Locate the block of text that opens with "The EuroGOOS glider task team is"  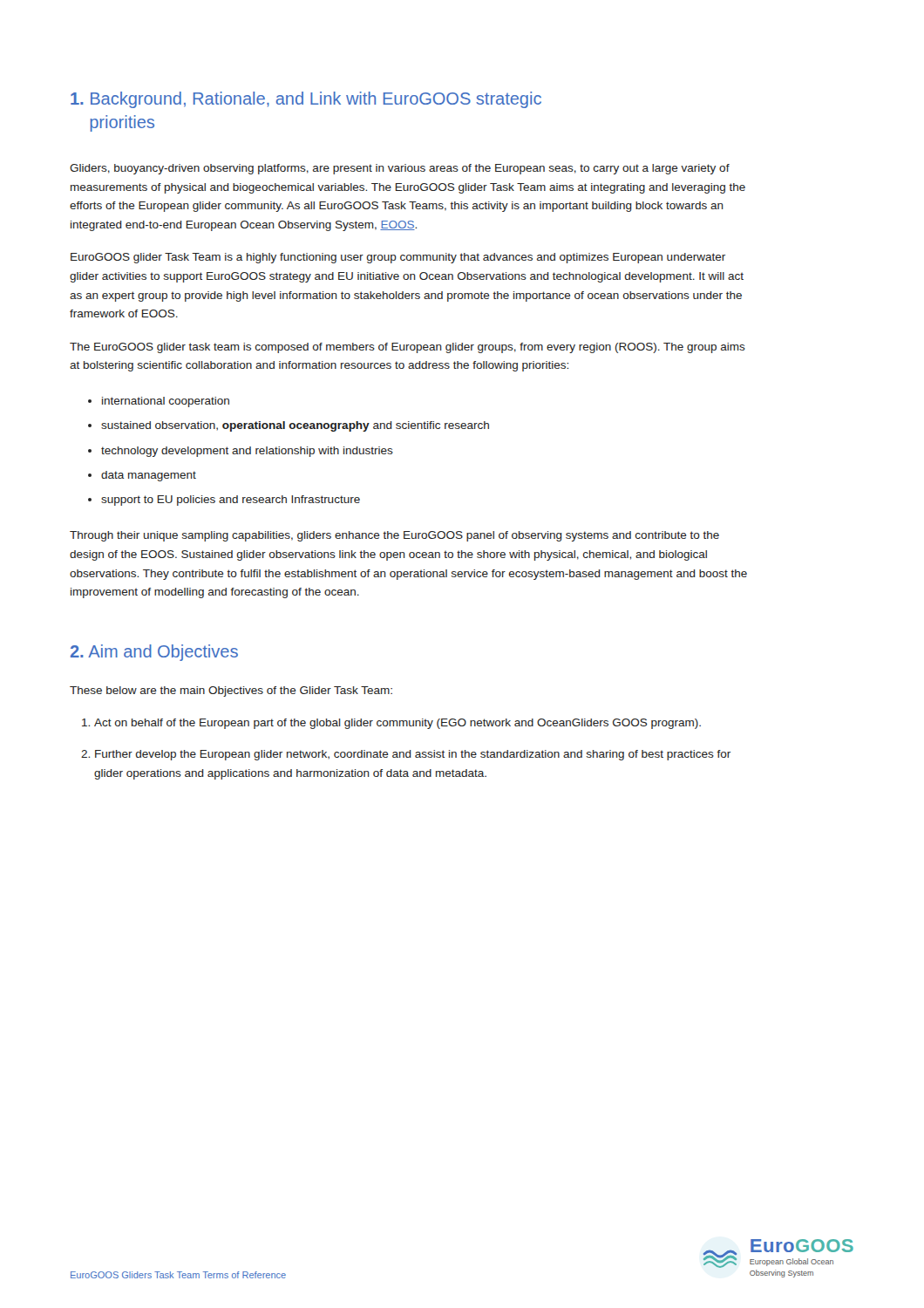tap(407, 356)
